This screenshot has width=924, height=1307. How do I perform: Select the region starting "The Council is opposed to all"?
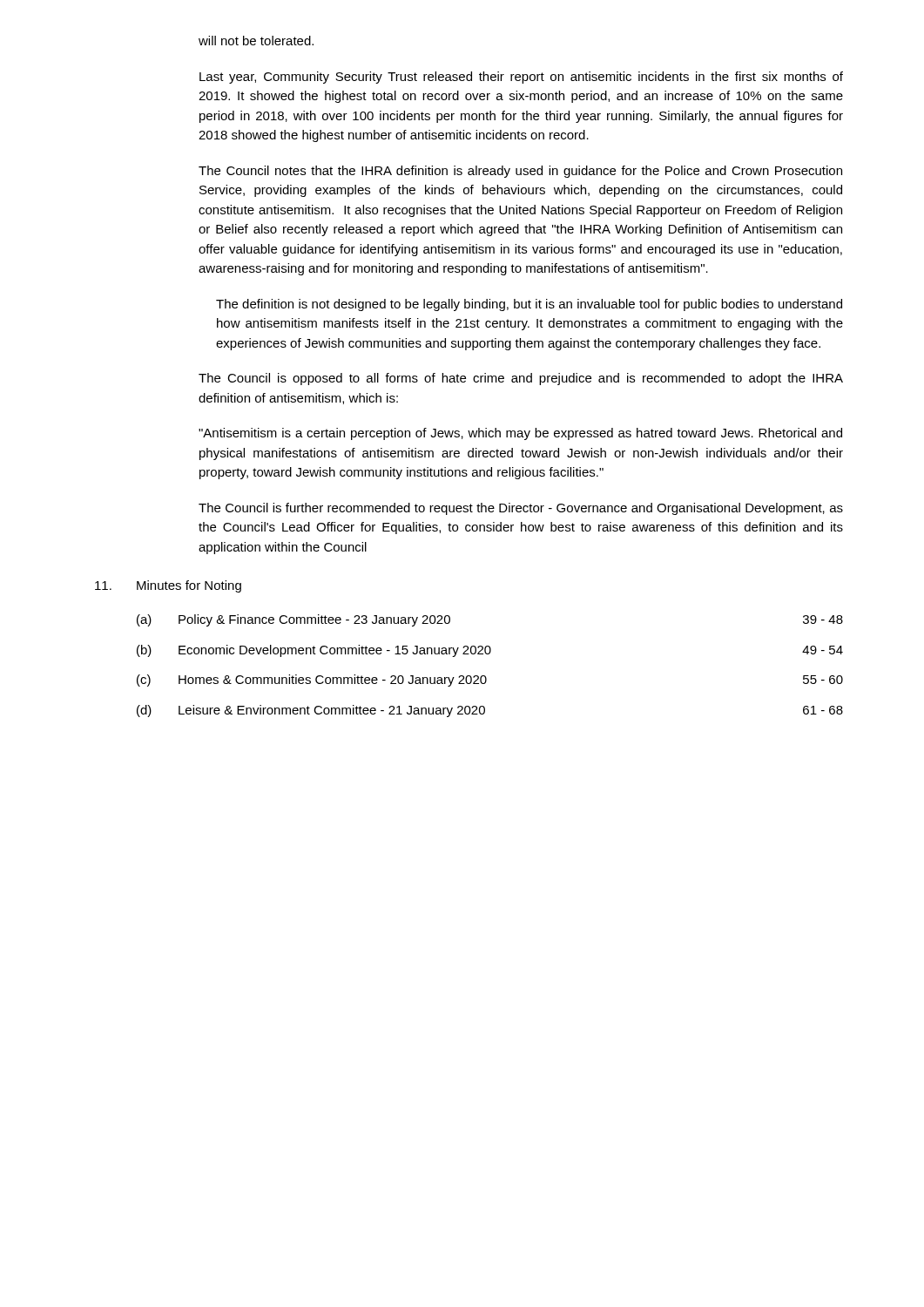point(521,388)
